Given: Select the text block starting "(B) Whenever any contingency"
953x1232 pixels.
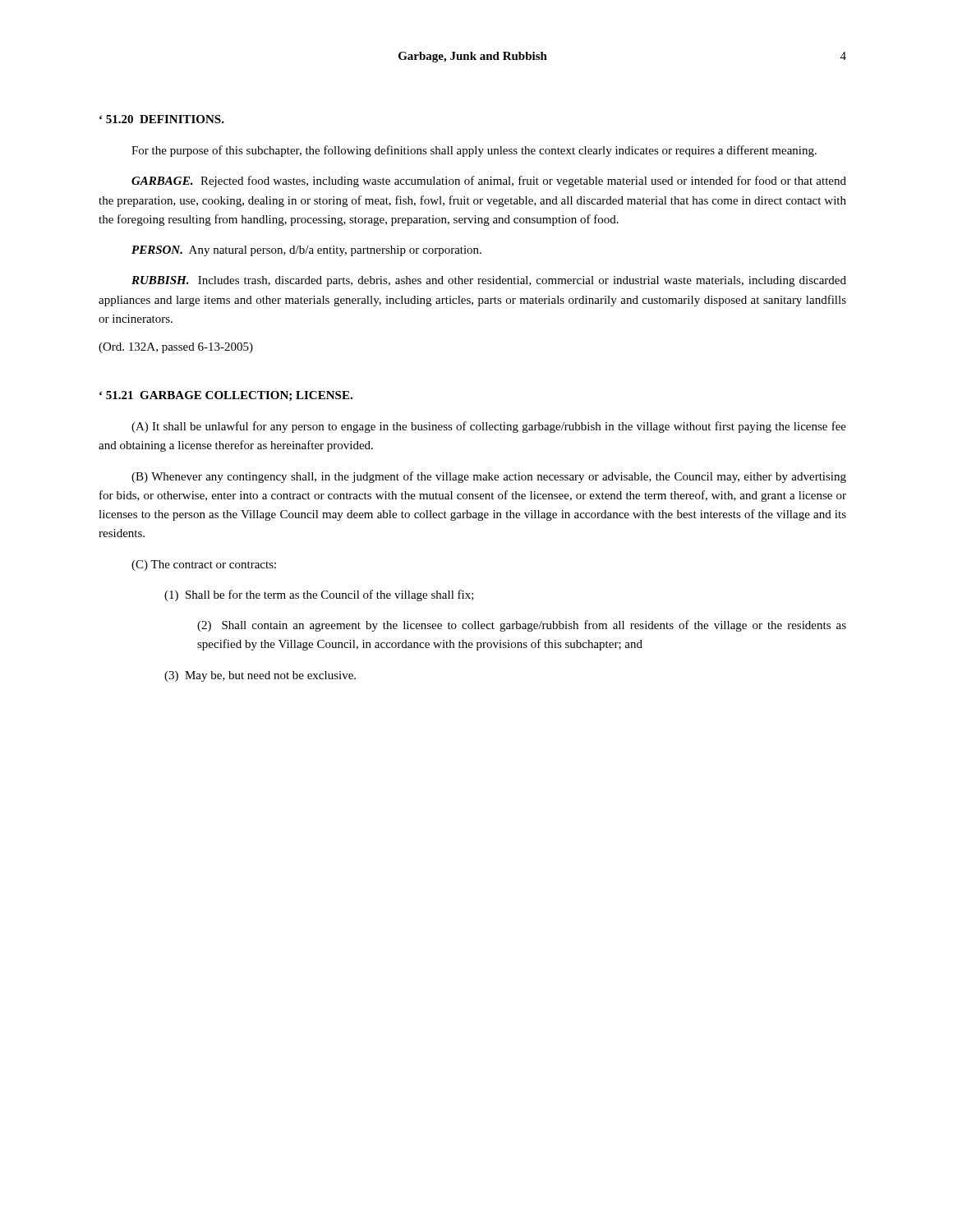Looking at the screenshot, I should pyautogui.click(x=472, y=505).
